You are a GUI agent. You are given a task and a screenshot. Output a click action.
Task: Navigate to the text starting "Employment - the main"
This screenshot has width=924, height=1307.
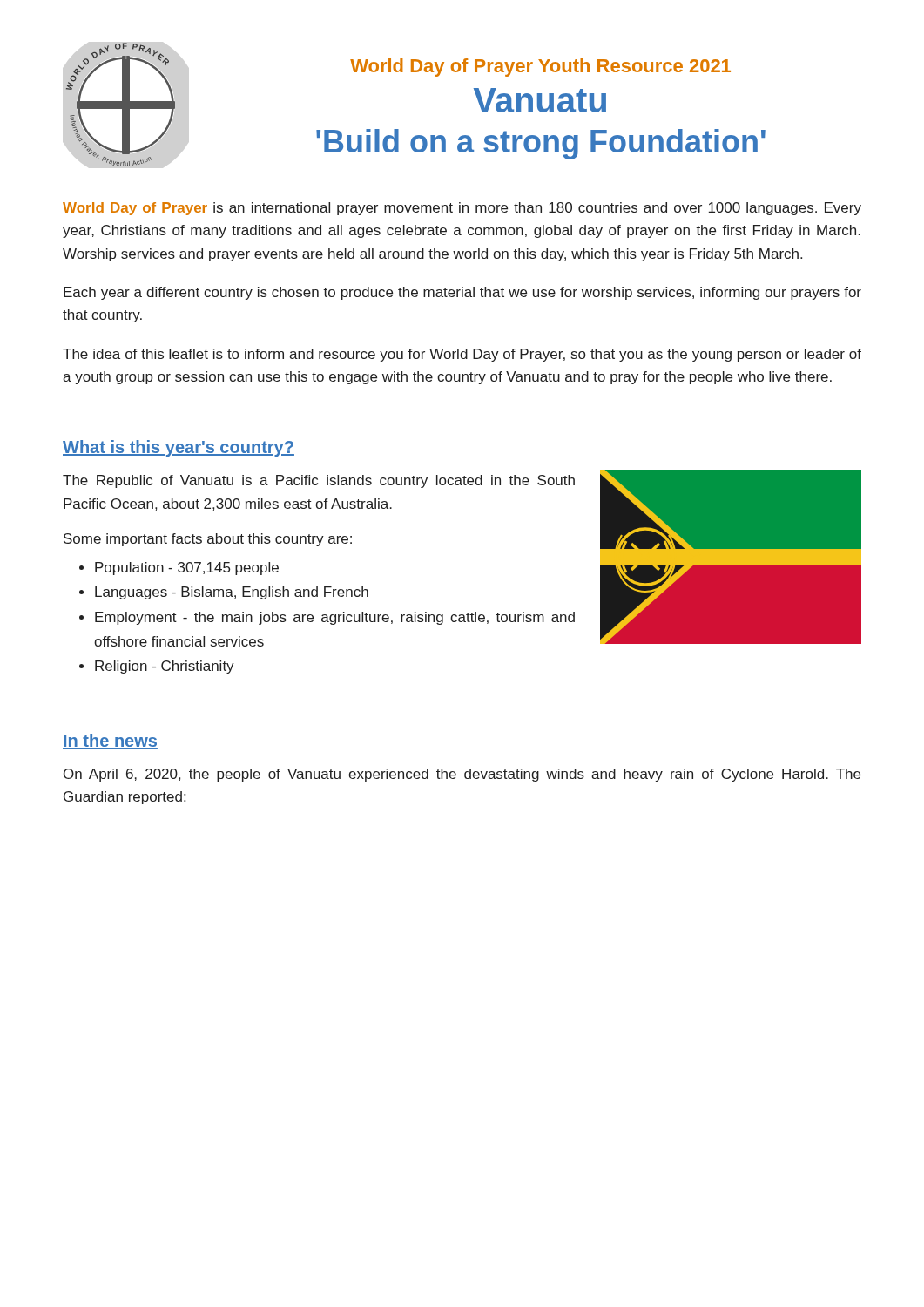[335, 629]
